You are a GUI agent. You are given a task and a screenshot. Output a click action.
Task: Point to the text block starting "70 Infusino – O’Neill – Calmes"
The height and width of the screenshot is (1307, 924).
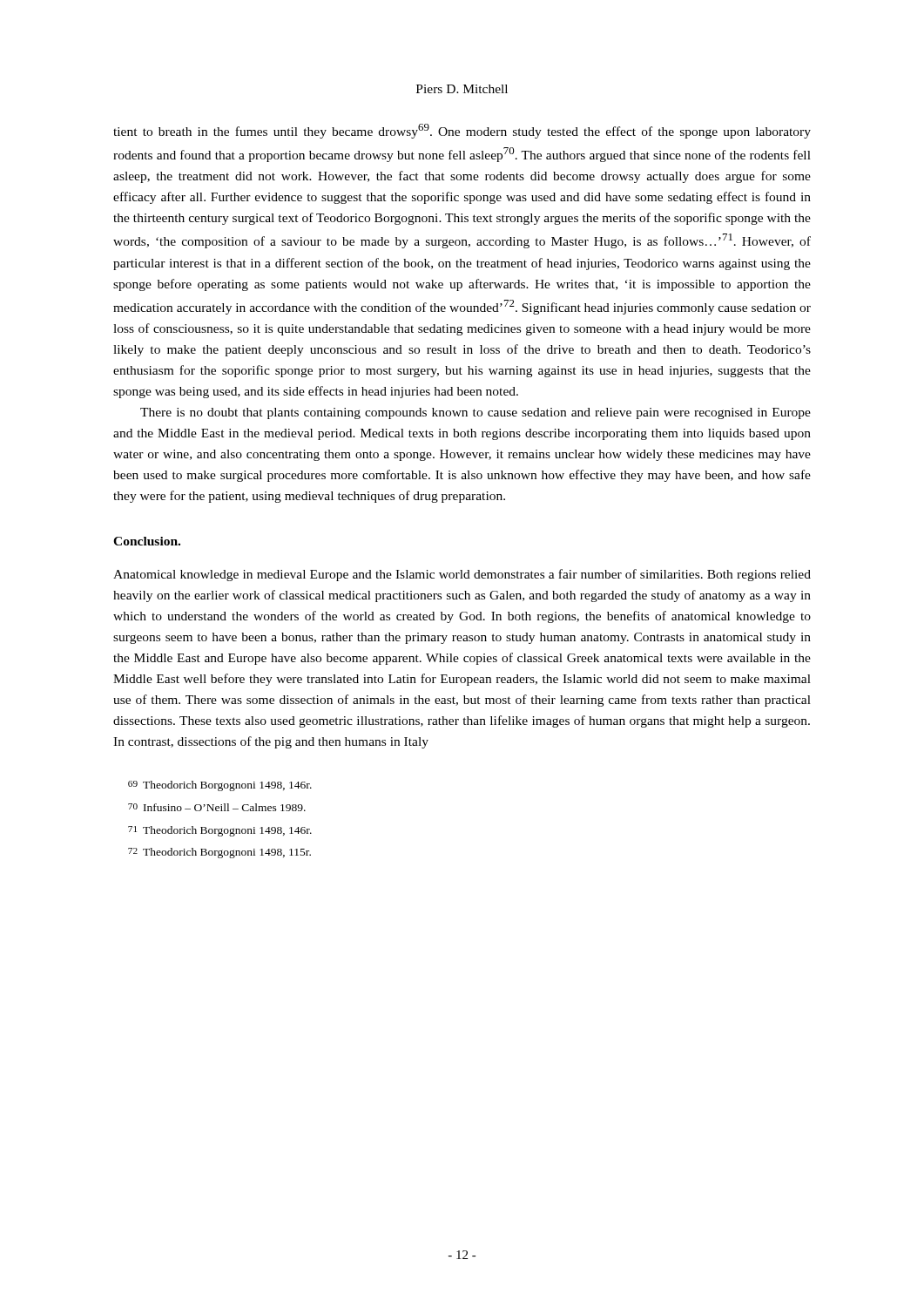pos(217,807)
